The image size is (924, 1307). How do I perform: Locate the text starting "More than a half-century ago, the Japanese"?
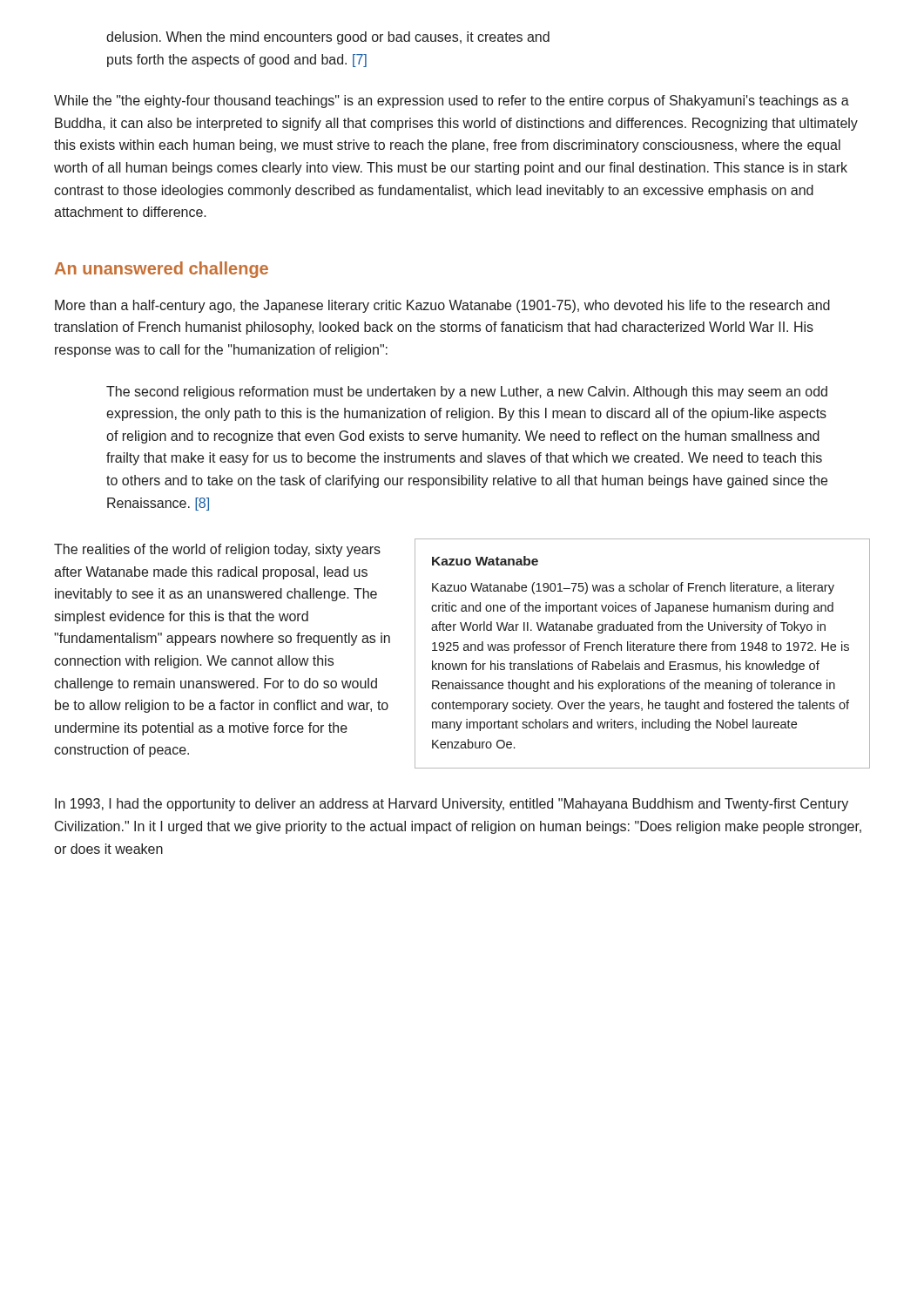pos(442,327)
